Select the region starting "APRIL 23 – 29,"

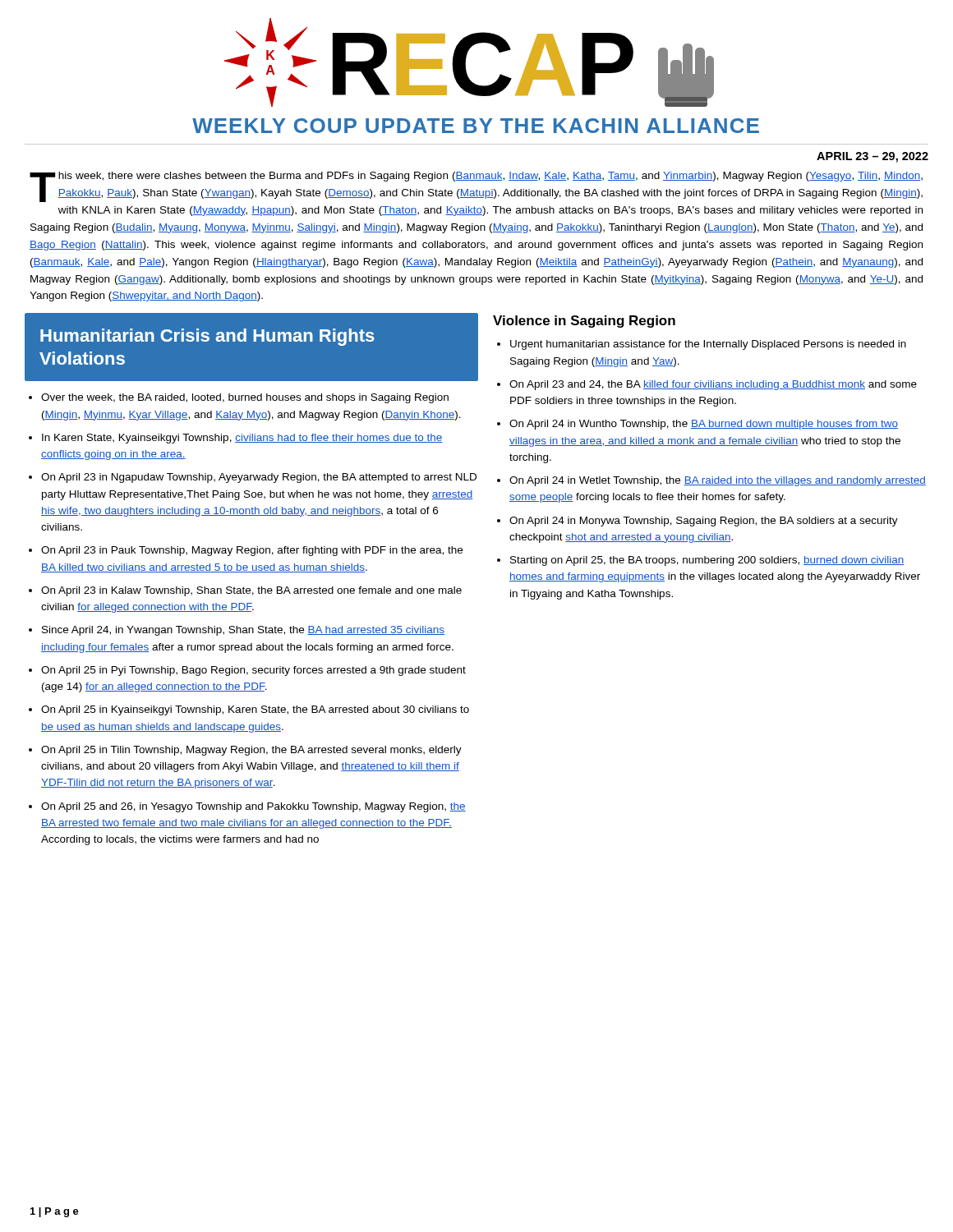tap(872, 156)
